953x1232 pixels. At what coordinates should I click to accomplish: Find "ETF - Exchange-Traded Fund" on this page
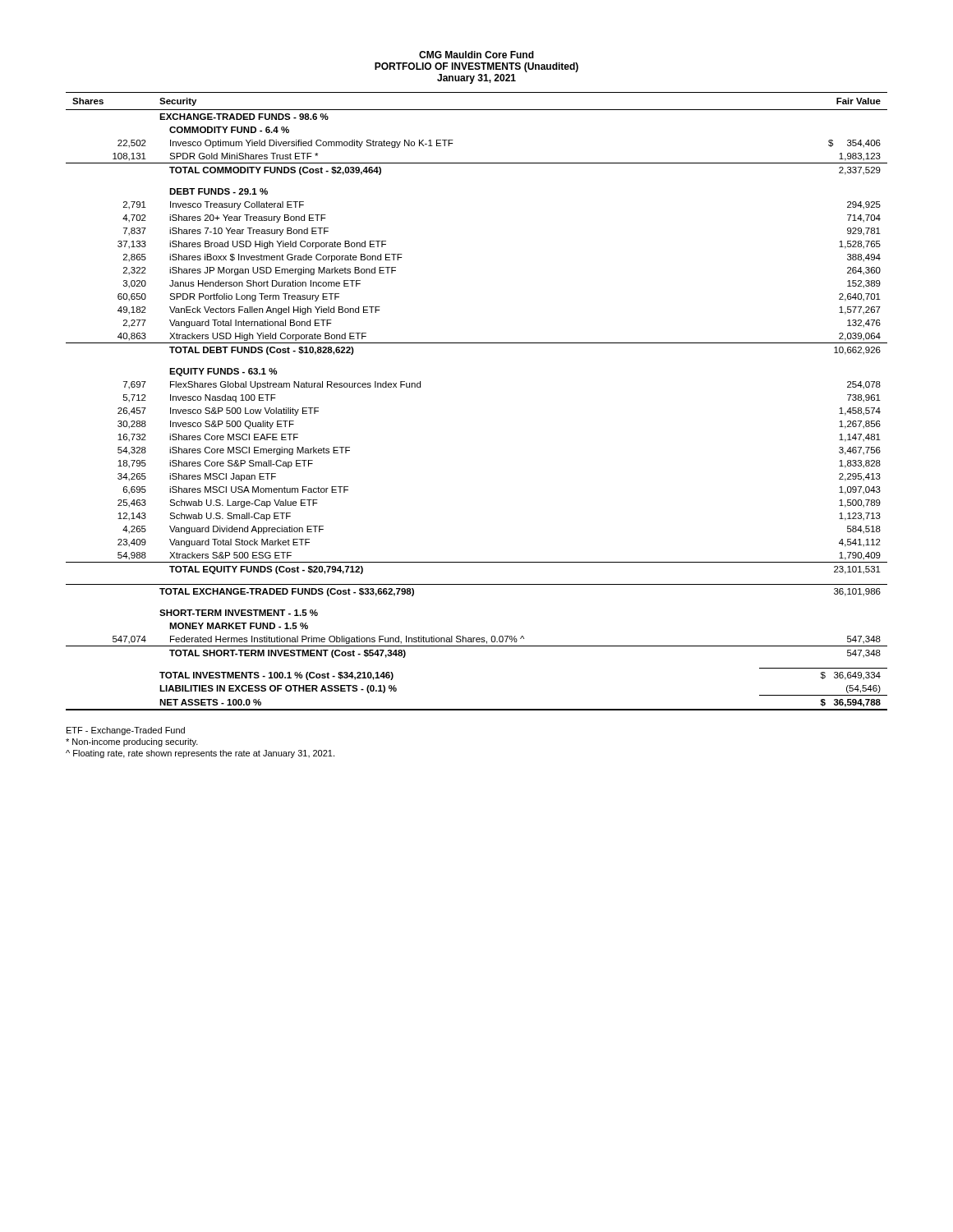126,730
